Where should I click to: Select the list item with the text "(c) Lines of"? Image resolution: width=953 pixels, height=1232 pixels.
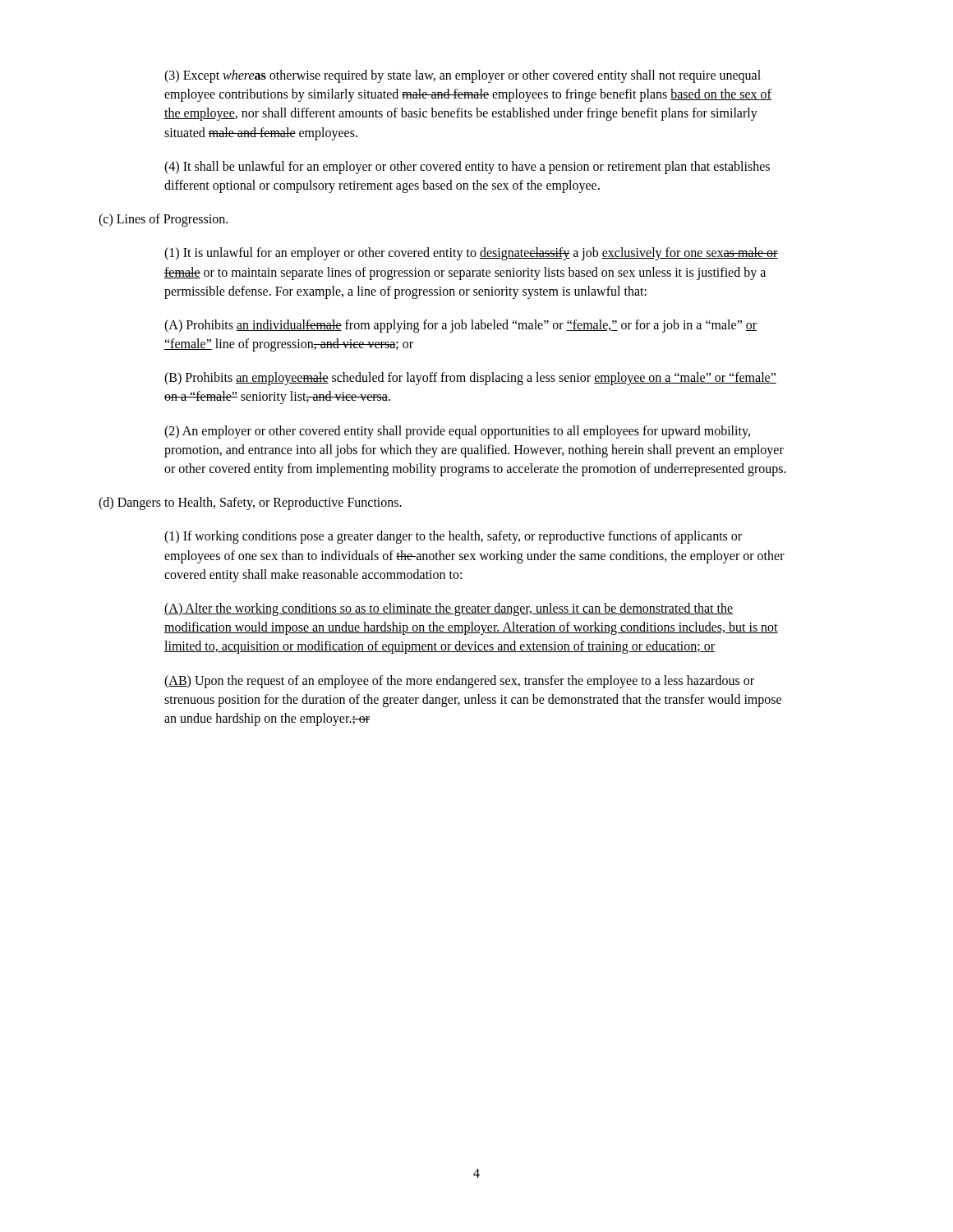pos(163,220)
